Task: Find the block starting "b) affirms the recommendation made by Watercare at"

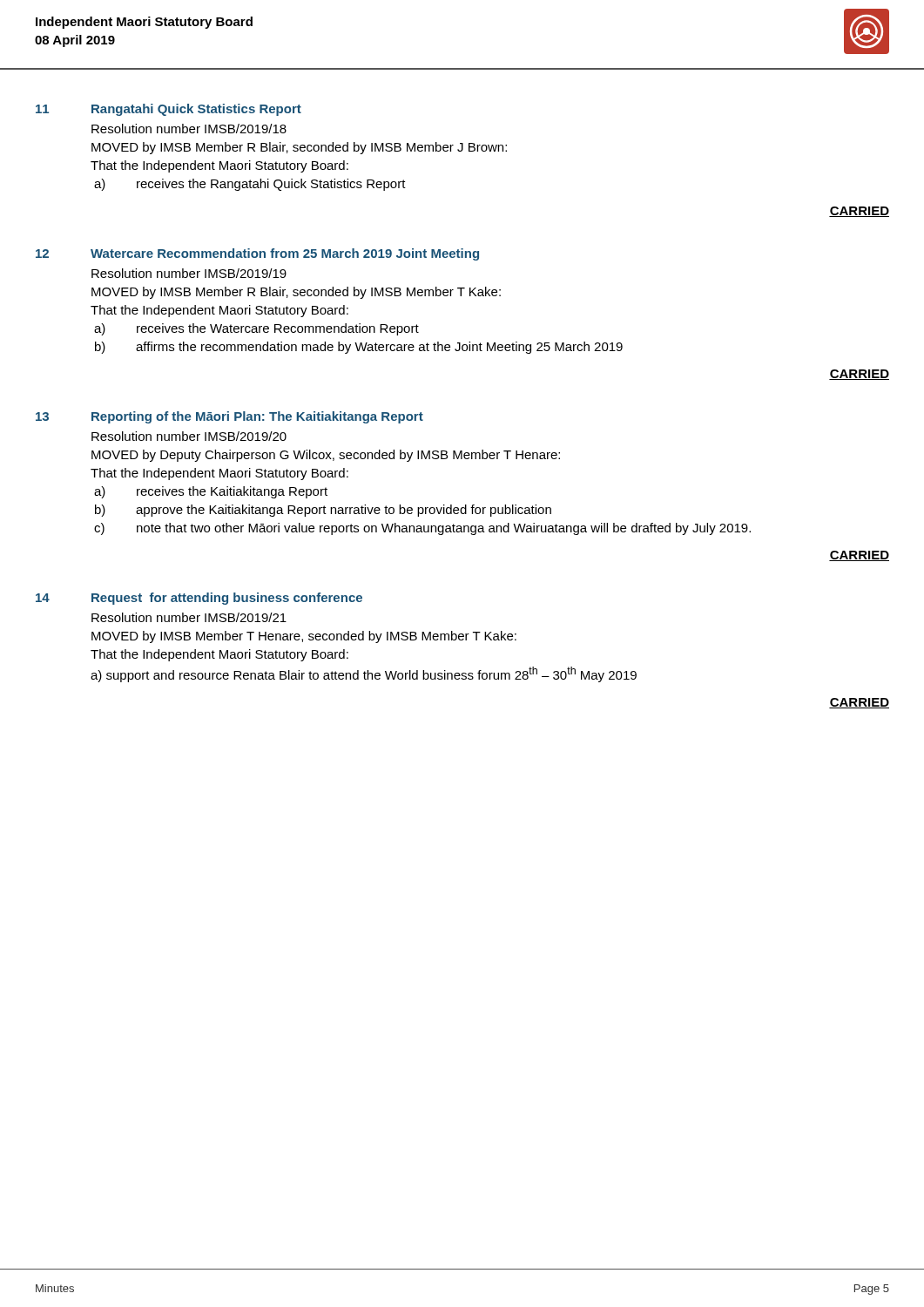Action: [x=490, y=346]
